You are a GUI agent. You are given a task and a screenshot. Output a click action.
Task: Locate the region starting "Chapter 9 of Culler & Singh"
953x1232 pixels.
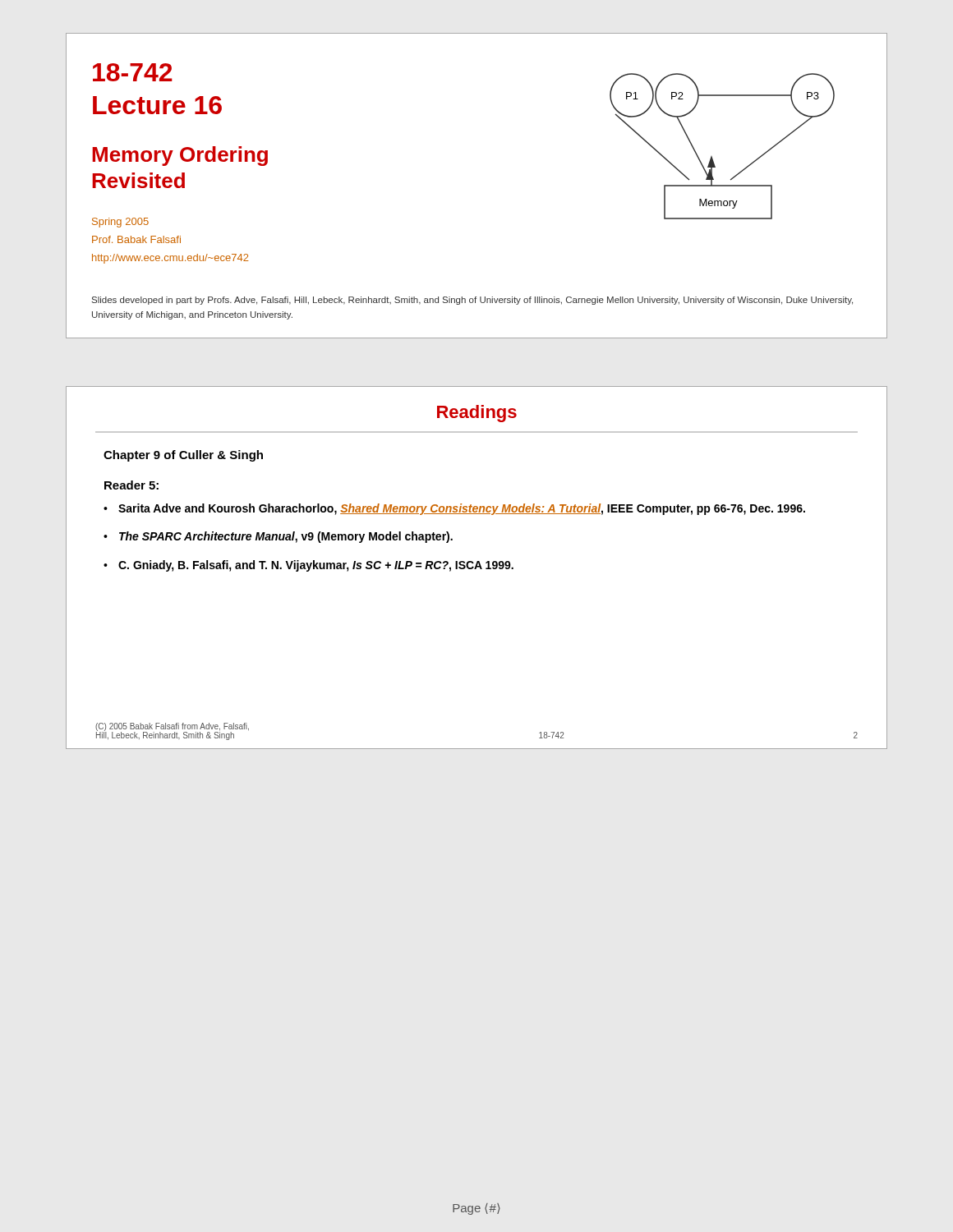pyautogui.click(x=184, y=455)
